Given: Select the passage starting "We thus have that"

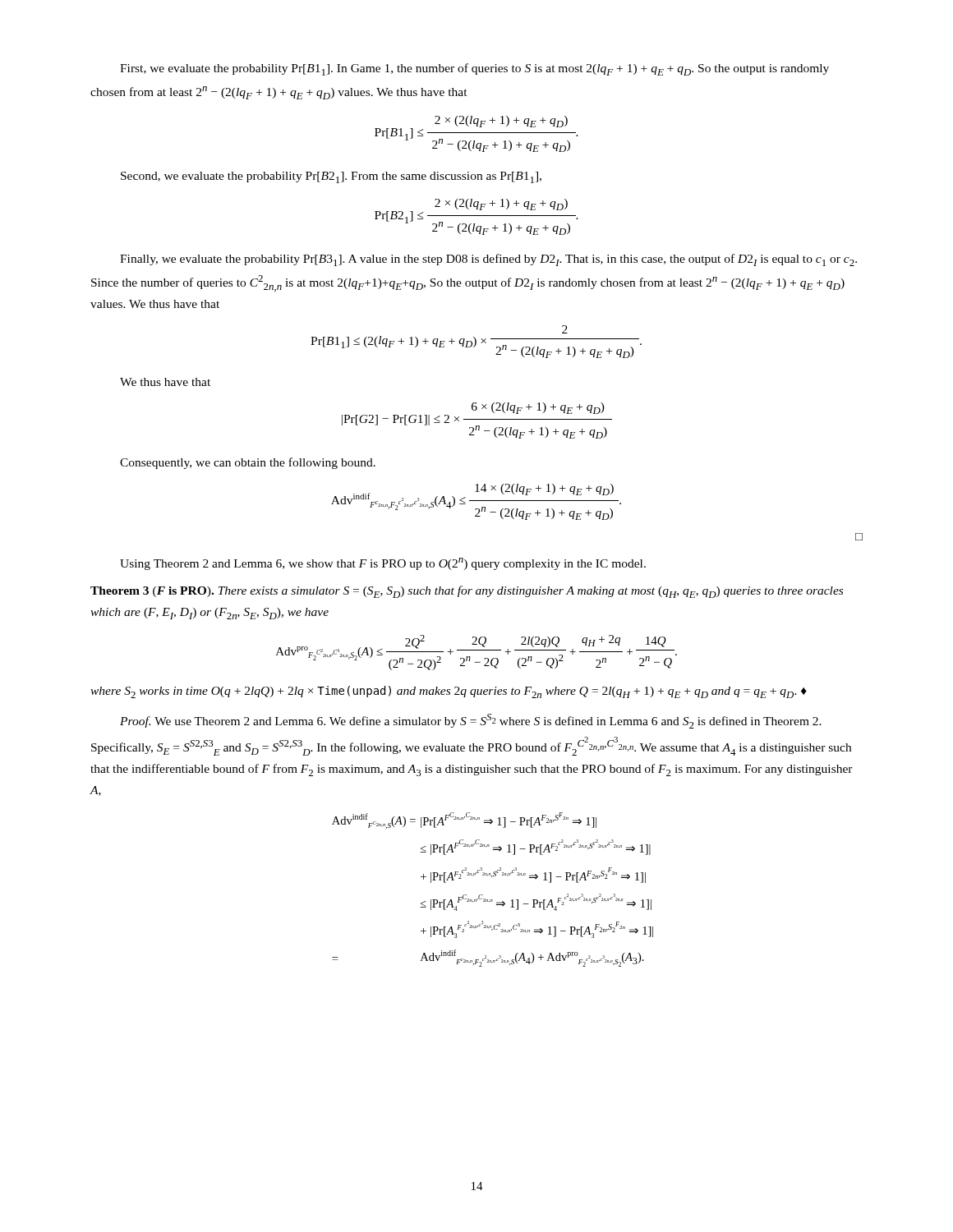Looking at the screenshot, I should pos(165,381).
